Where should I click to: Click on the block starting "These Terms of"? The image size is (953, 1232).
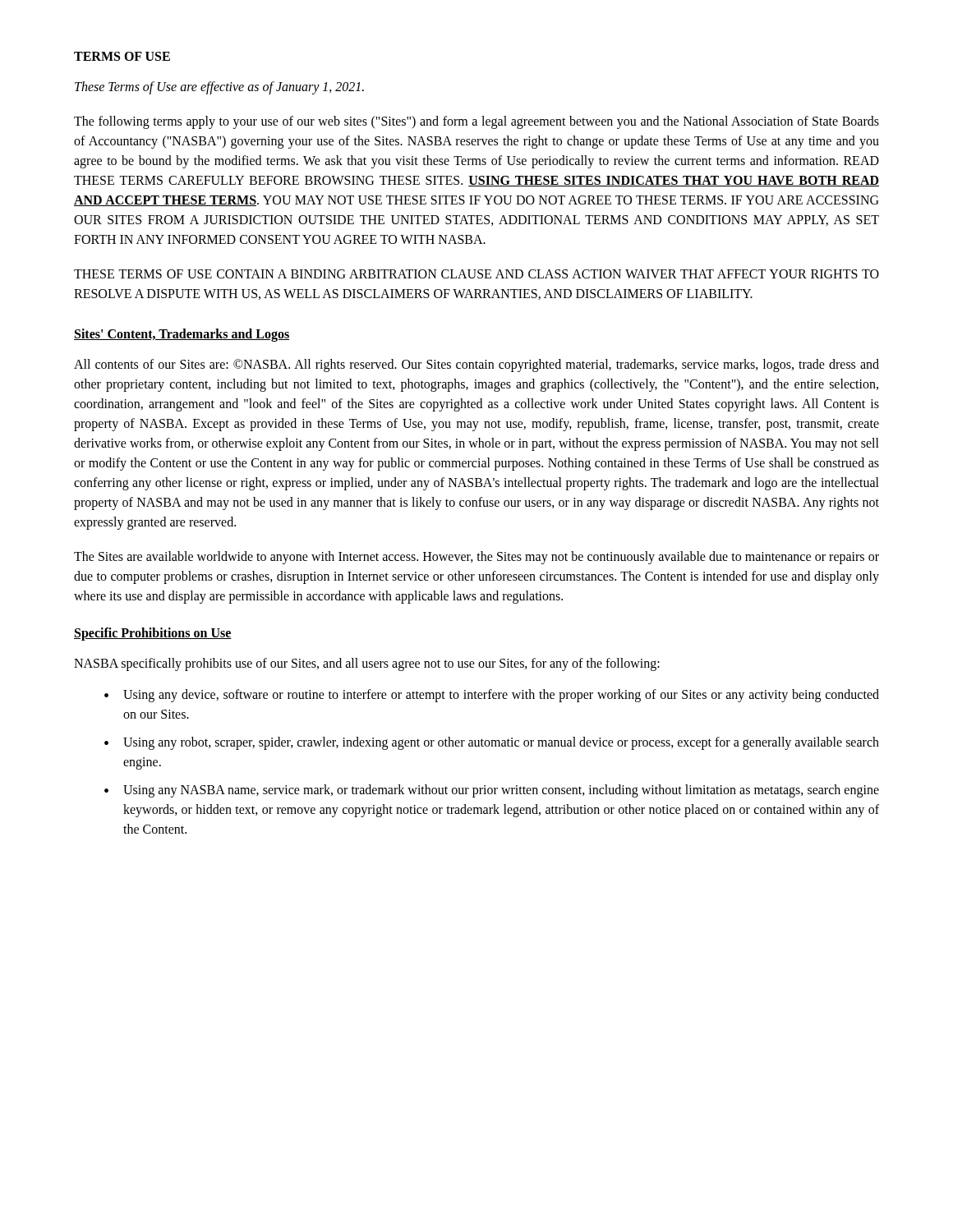[x=219, y=87]
